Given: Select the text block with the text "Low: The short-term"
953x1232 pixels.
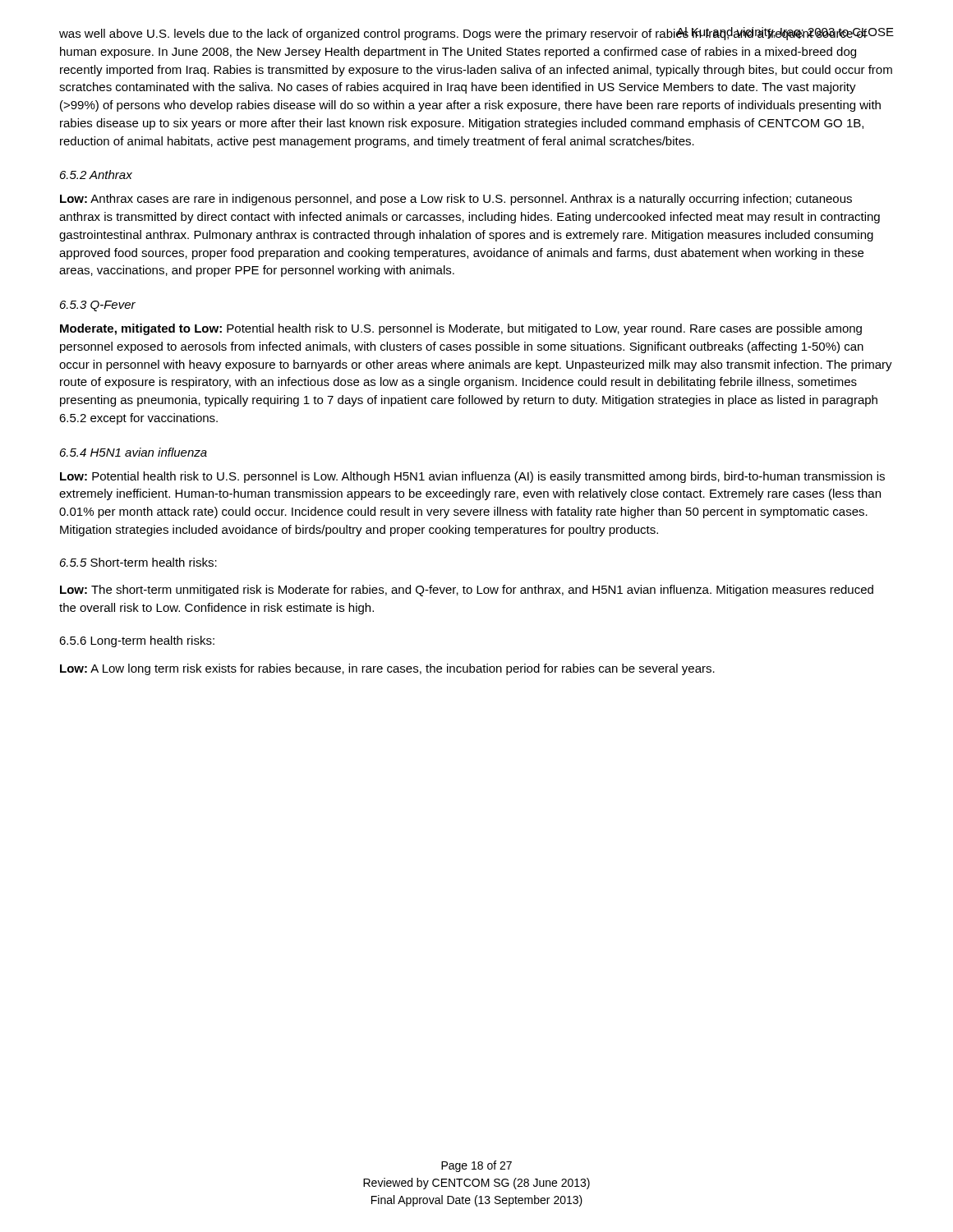Looking at the screenshot, I should tap(467, 598).
